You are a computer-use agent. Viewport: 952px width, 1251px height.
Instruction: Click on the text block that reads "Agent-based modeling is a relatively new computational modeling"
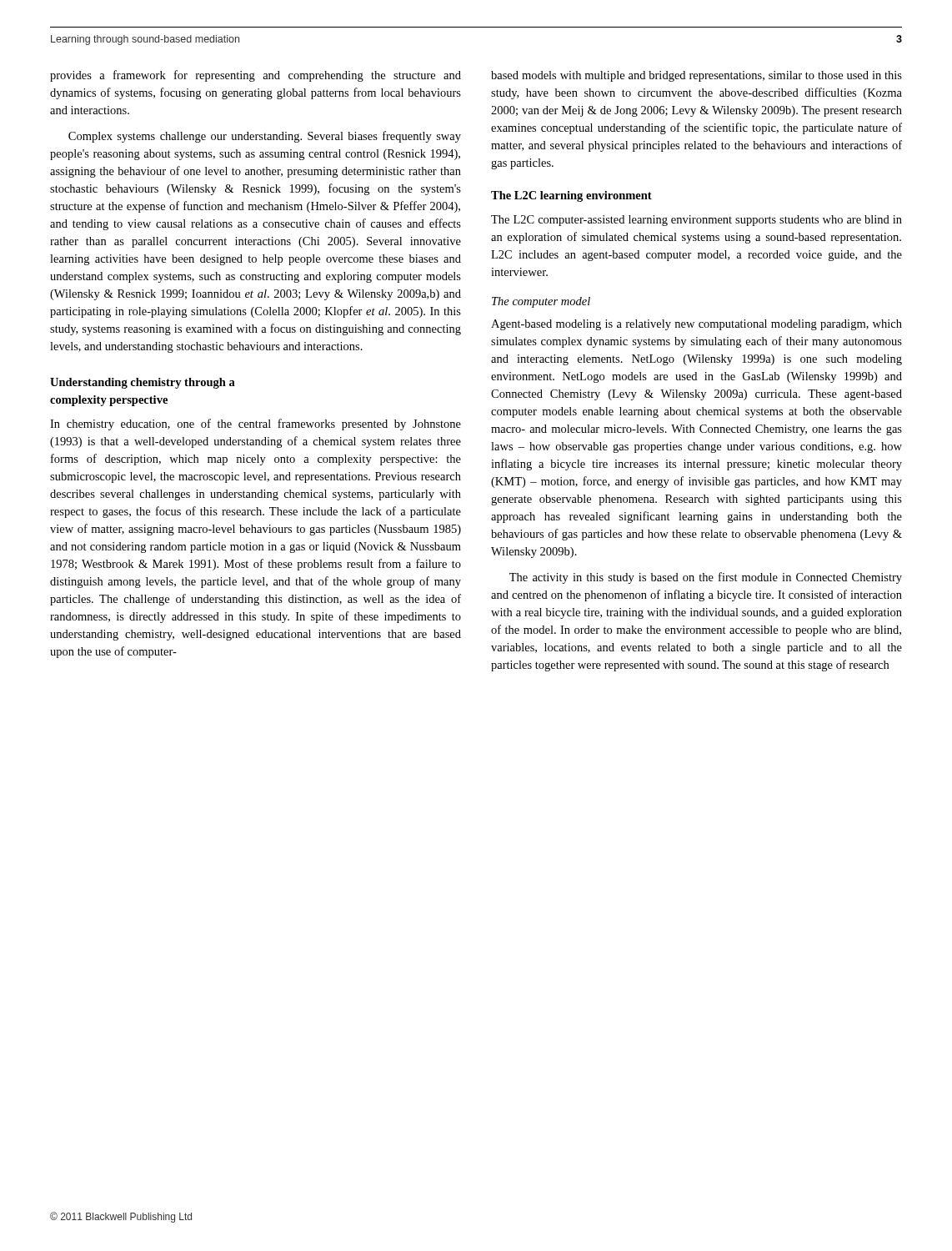[x=697, y=438]
